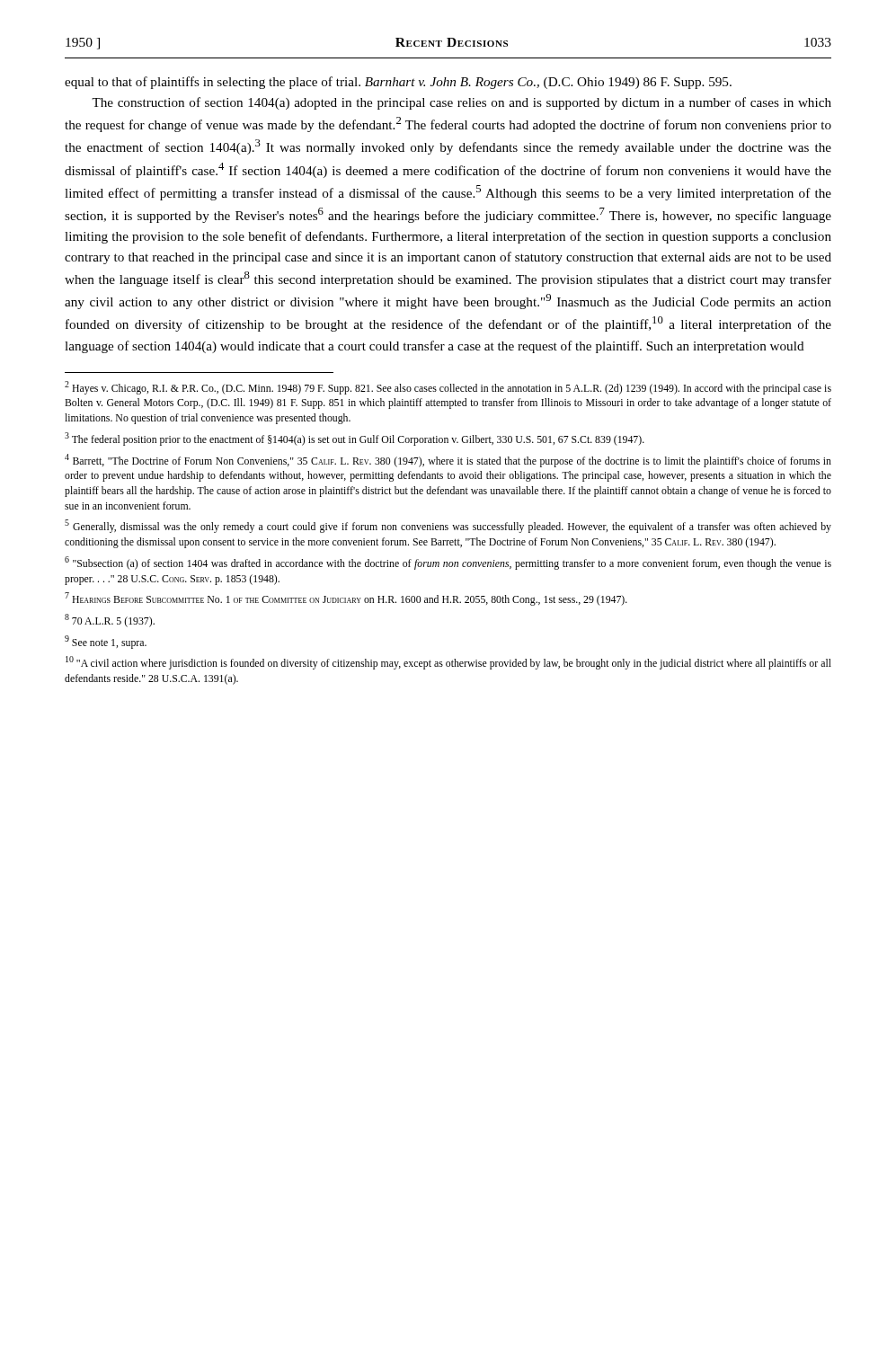Point to the block beginning "equal to that of"
The width and height of the screenshot is (896, 1348).
point(448,213)
